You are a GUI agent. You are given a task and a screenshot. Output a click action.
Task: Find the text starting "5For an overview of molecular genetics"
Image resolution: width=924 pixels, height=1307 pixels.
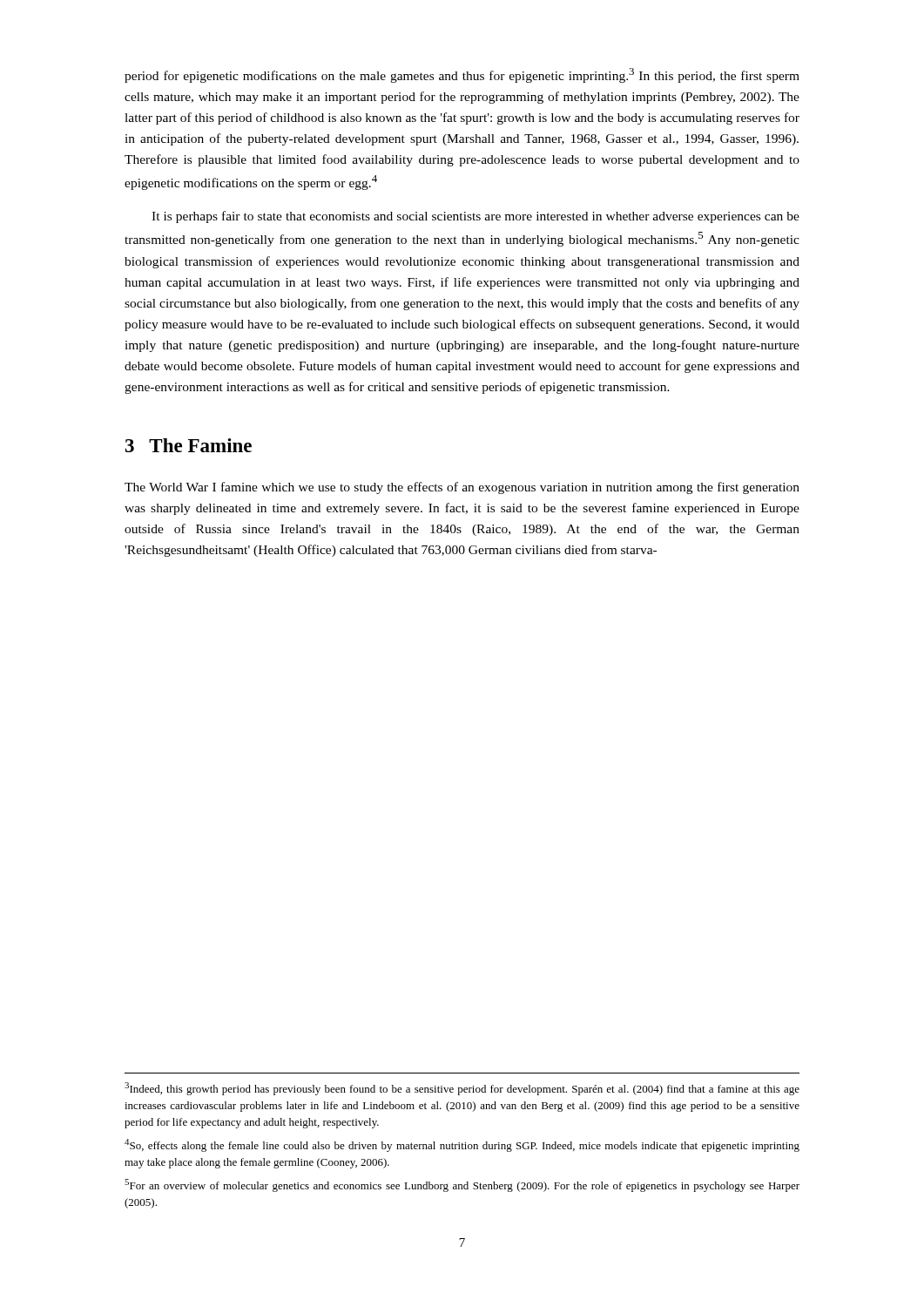click(462, 1193)
